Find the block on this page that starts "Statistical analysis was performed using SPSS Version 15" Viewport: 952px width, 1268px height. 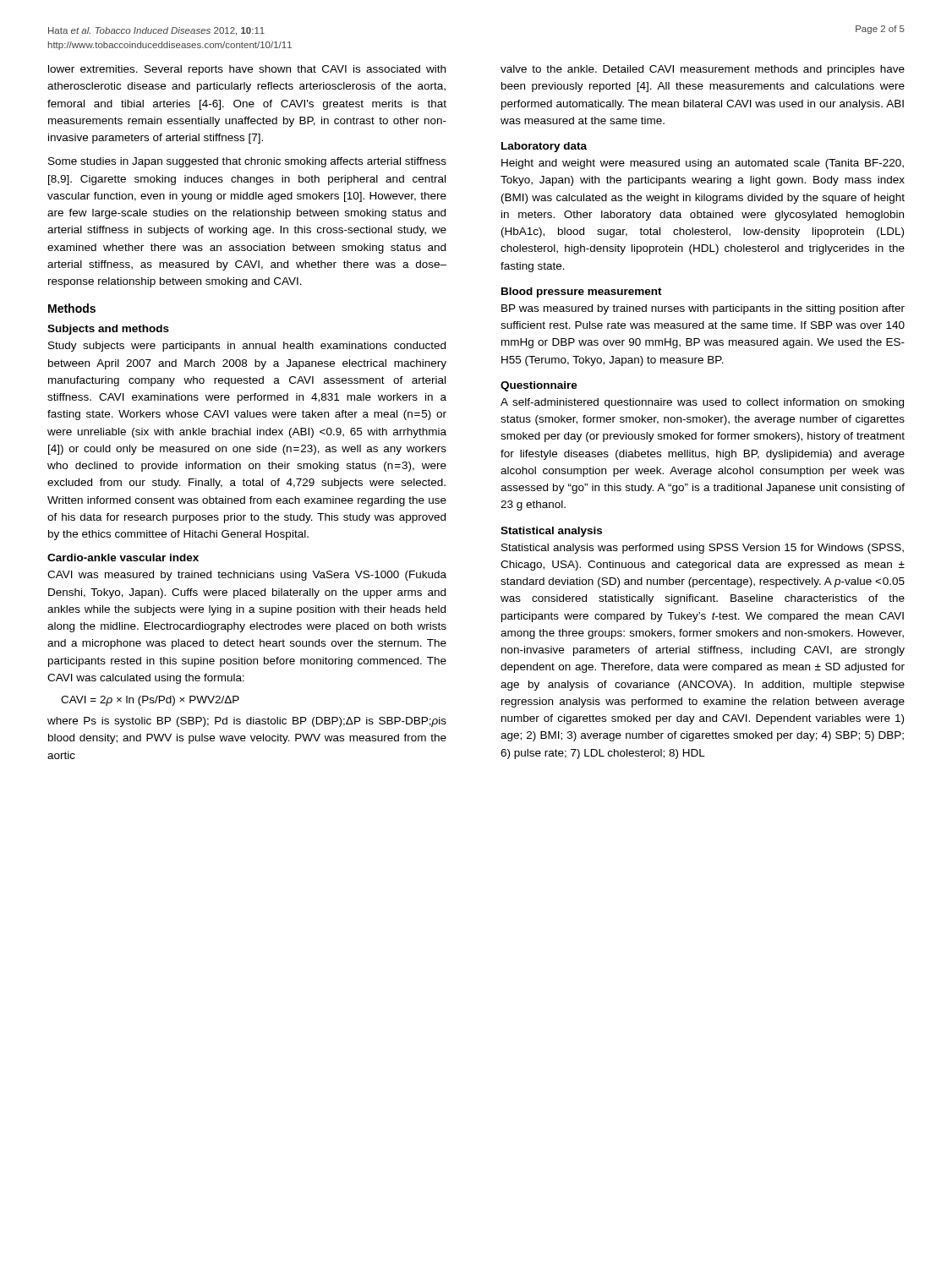tap(703, 650)
